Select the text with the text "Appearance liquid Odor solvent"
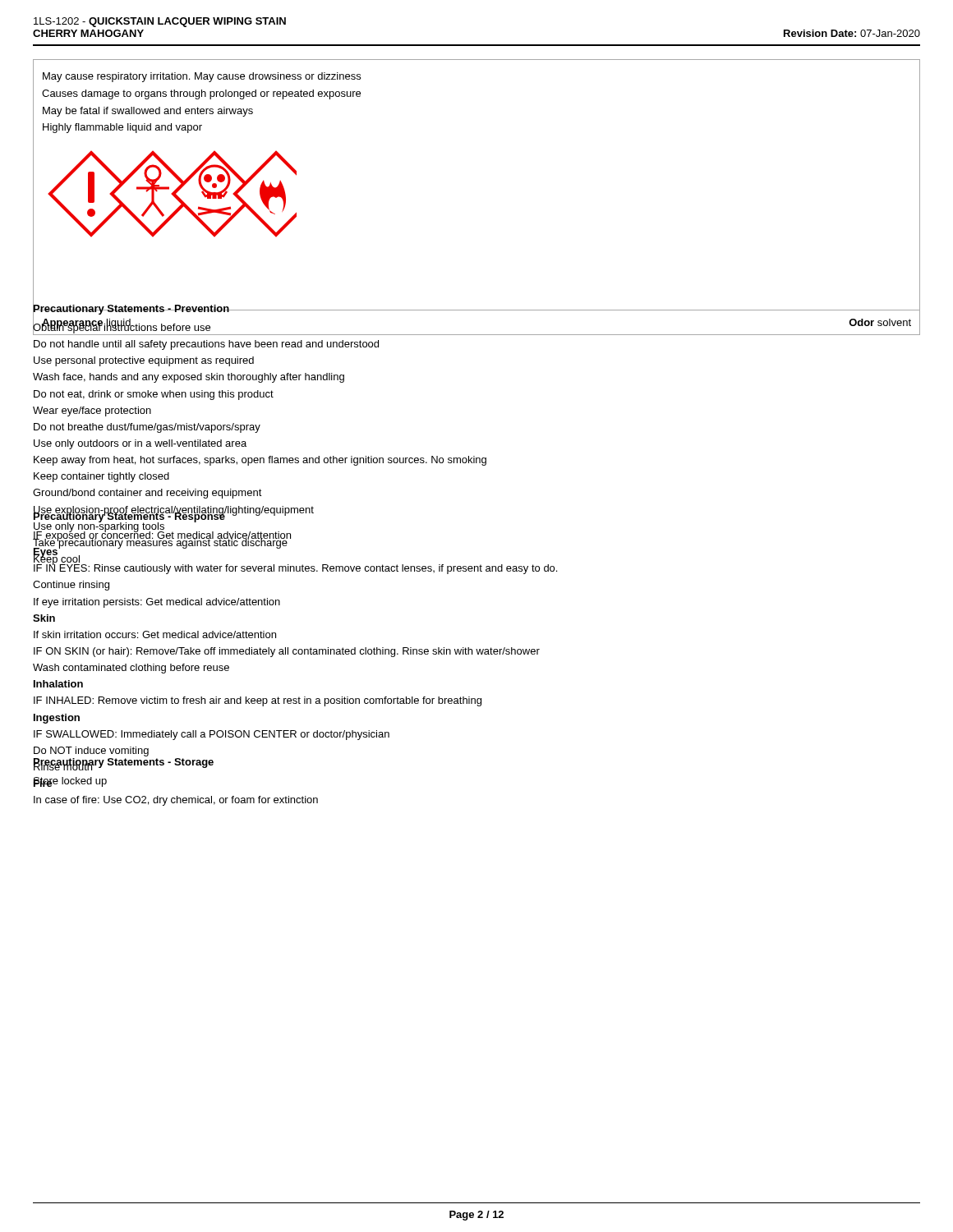The image size is (953, 1232). coord(476,323)
